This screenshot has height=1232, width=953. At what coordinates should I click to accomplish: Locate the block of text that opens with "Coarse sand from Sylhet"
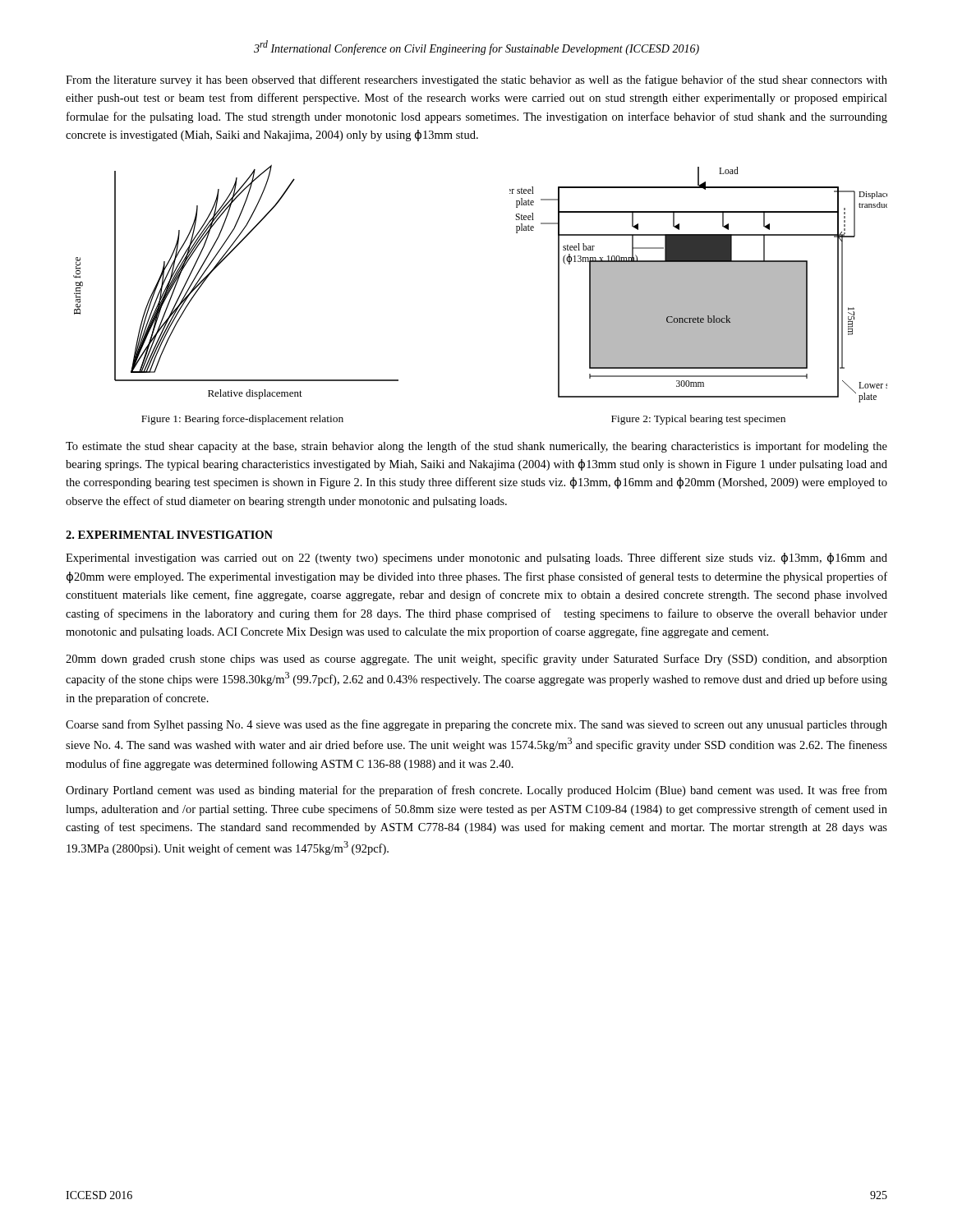(476, 744)
